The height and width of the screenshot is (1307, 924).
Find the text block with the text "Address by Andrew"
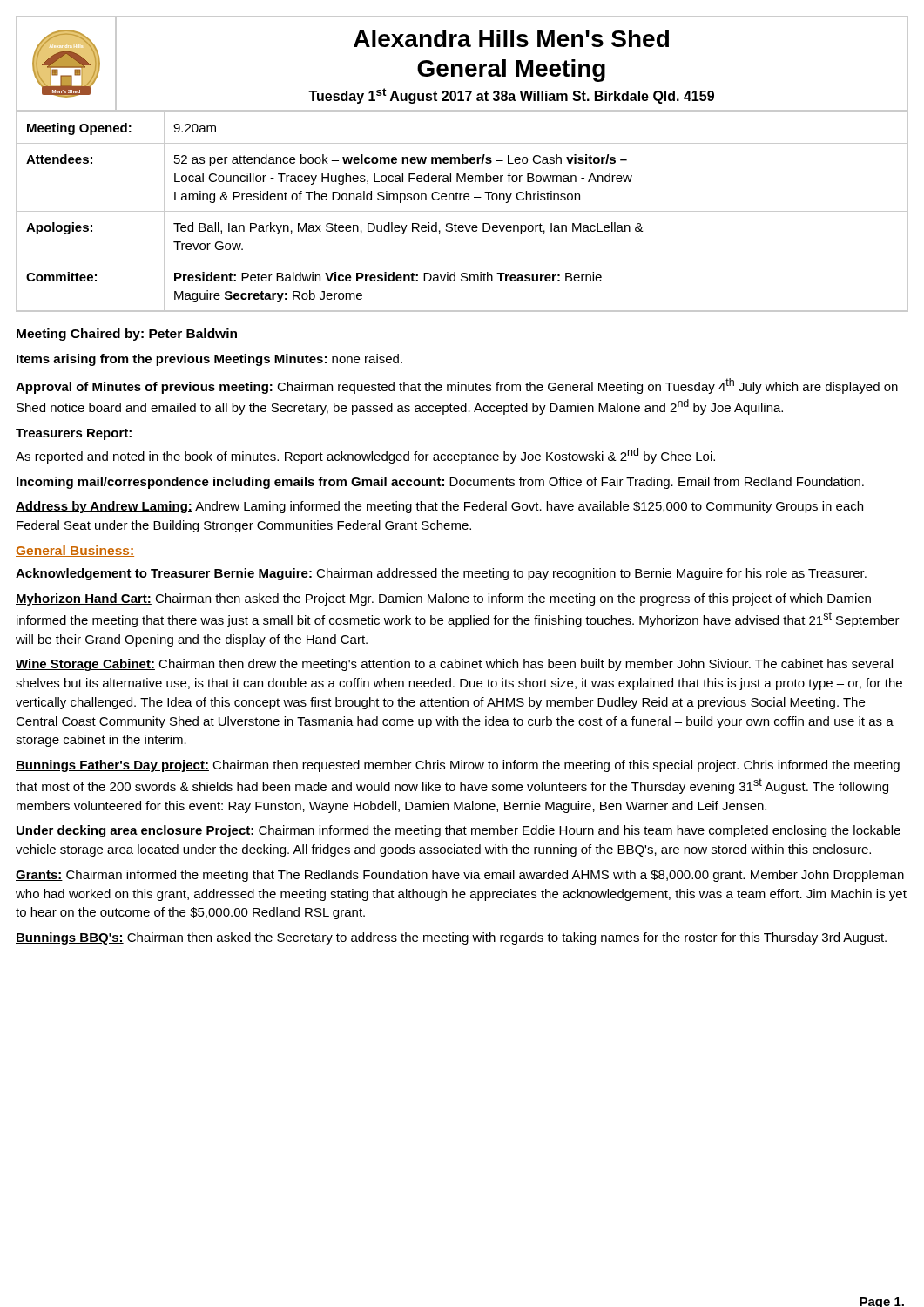coord(440,516)
